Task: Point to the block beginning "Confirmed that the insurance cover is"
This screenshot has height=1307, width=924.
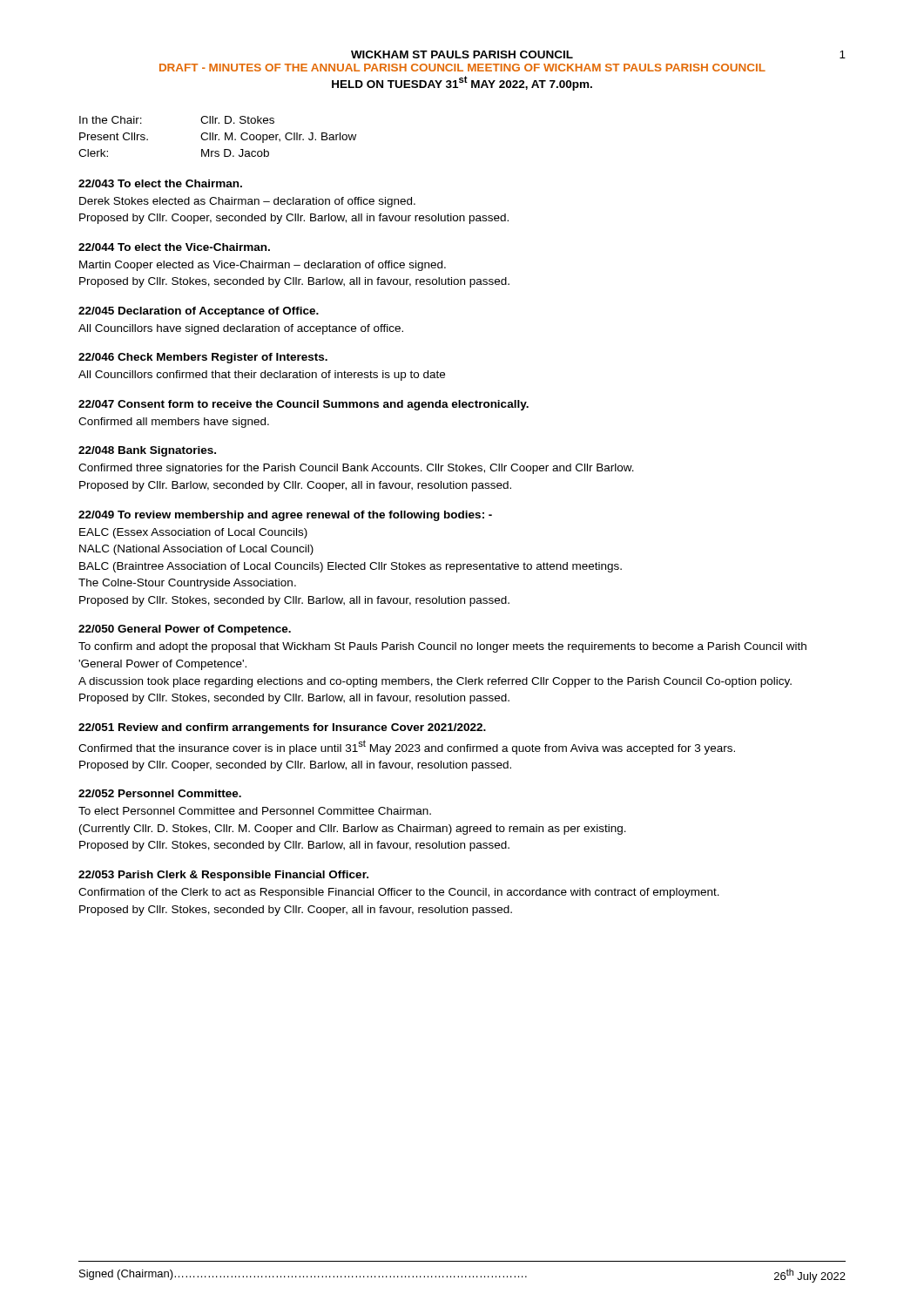Action: tap(407, 754)
